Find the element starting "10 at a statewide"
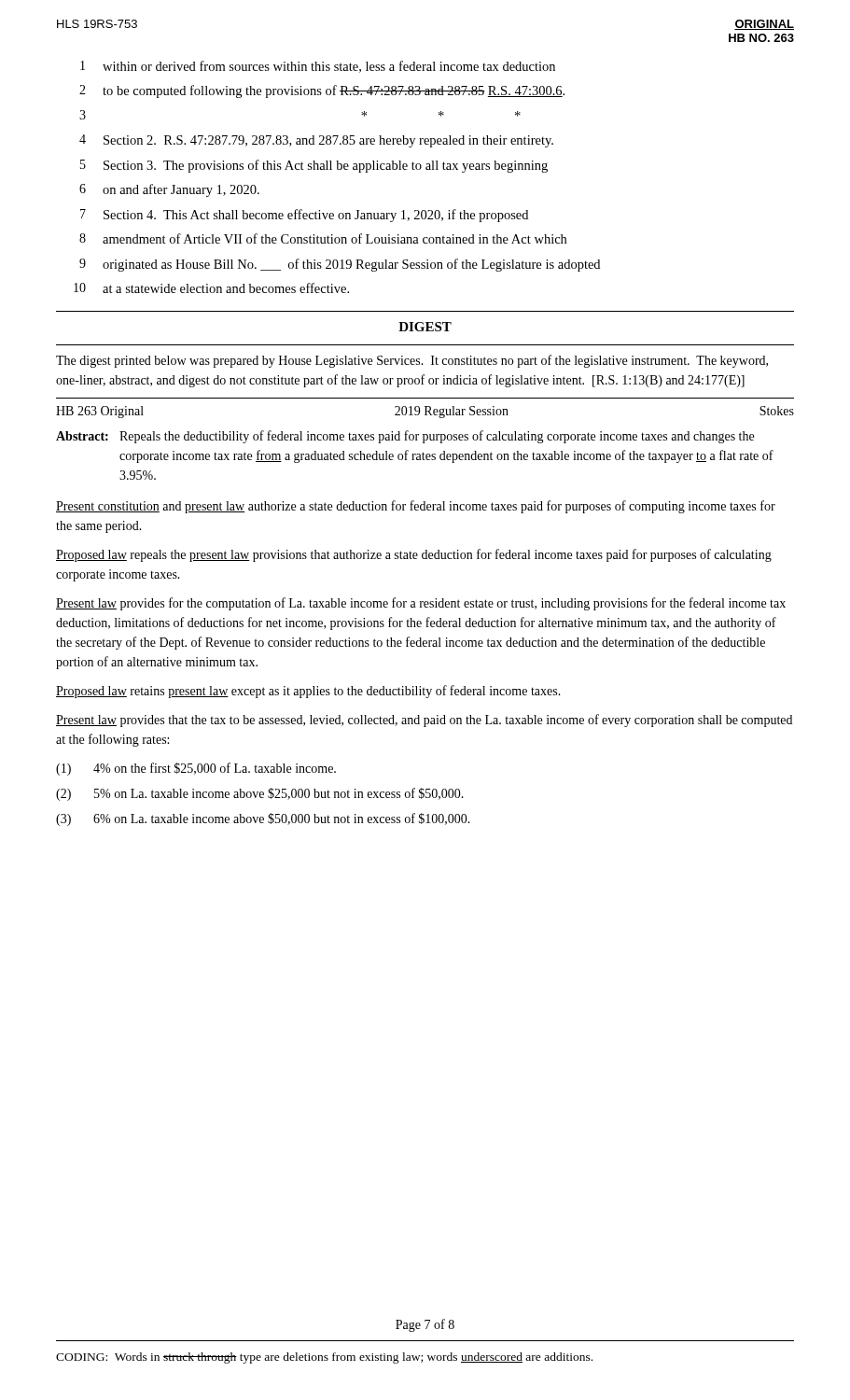 211,288
